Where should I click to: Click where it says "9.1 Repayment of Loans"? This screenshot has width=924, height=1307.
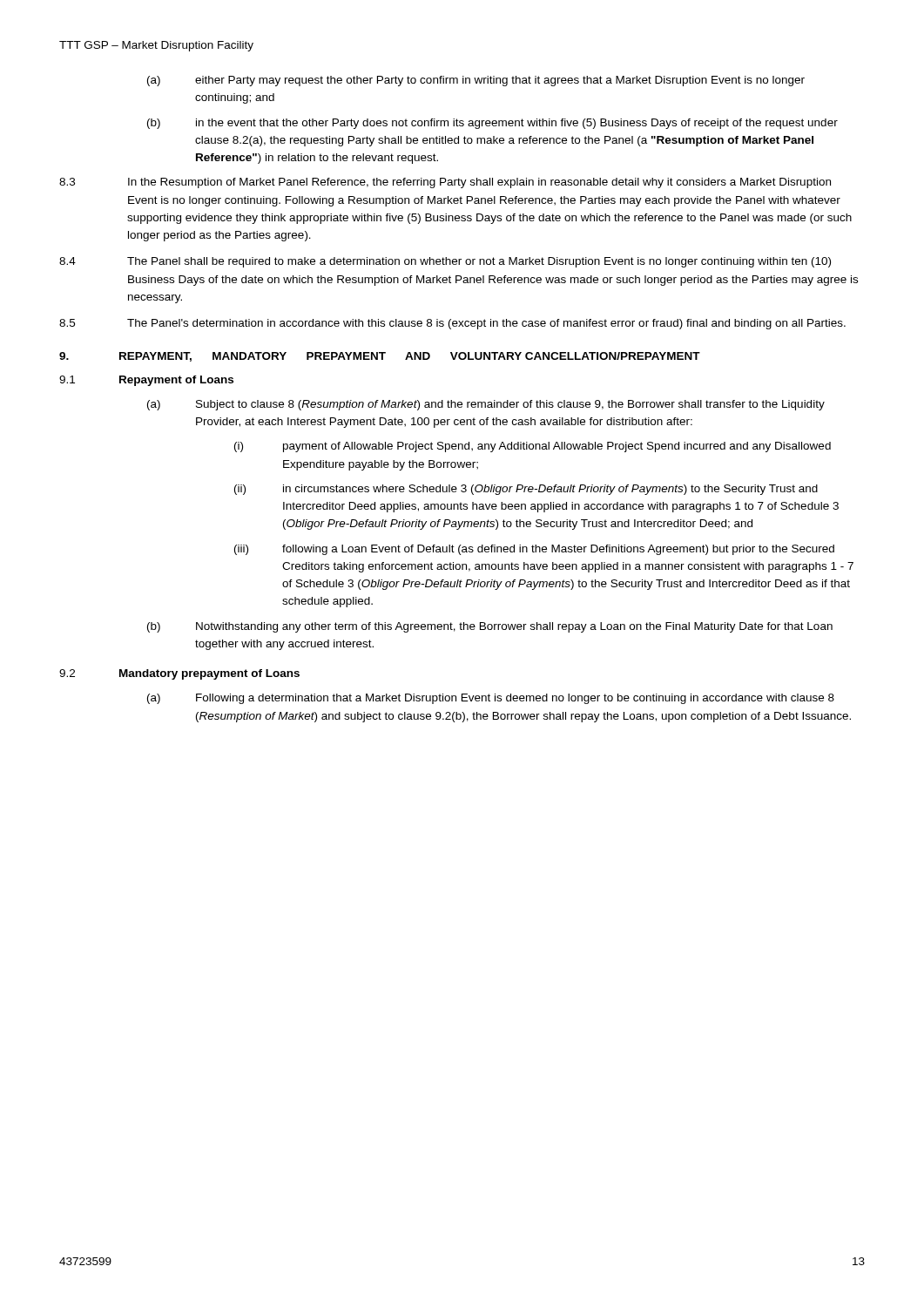coord(146,381)
